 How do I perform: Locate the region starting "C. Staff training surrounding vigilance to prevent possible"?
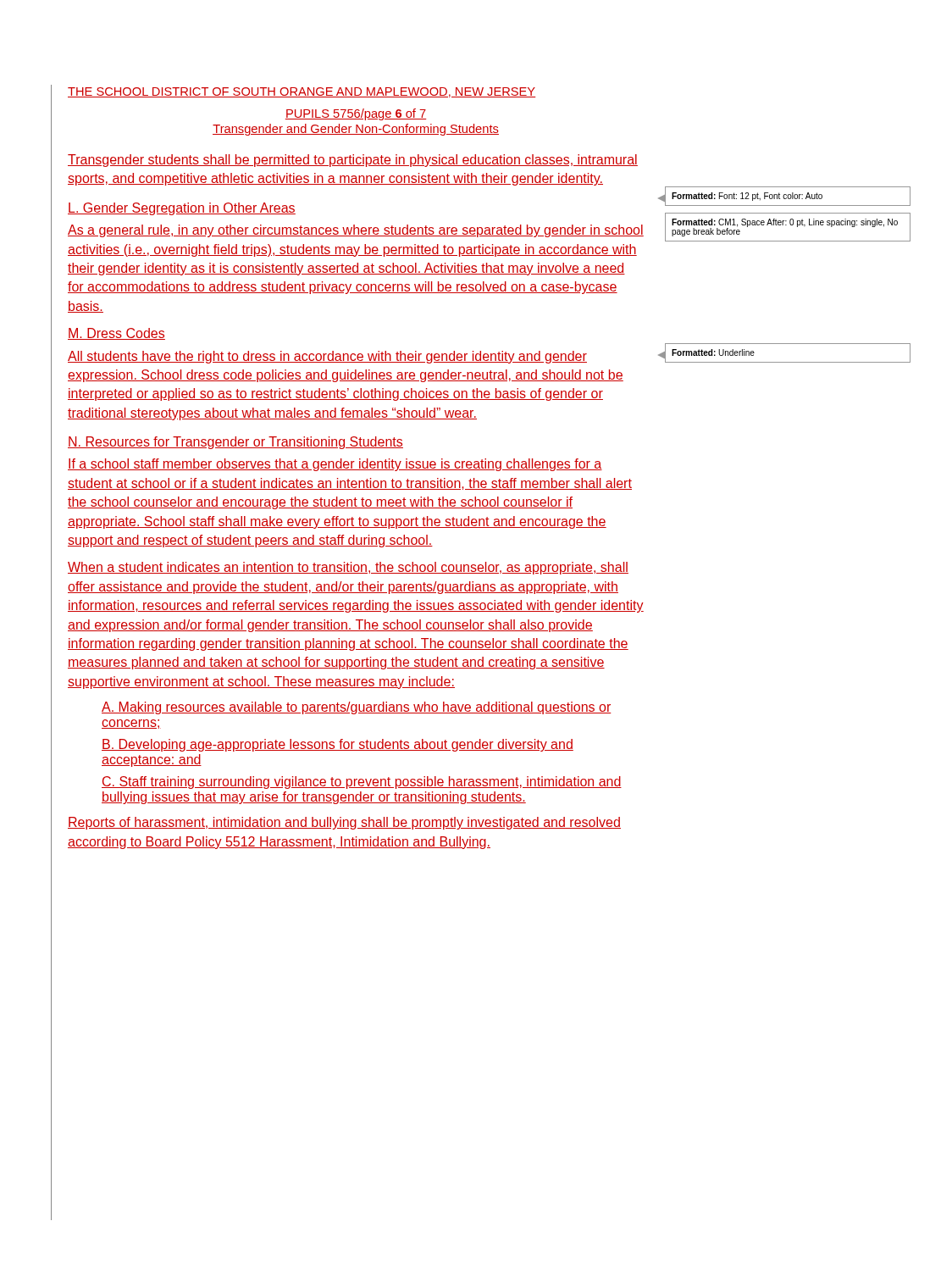(x=361, y=789)
